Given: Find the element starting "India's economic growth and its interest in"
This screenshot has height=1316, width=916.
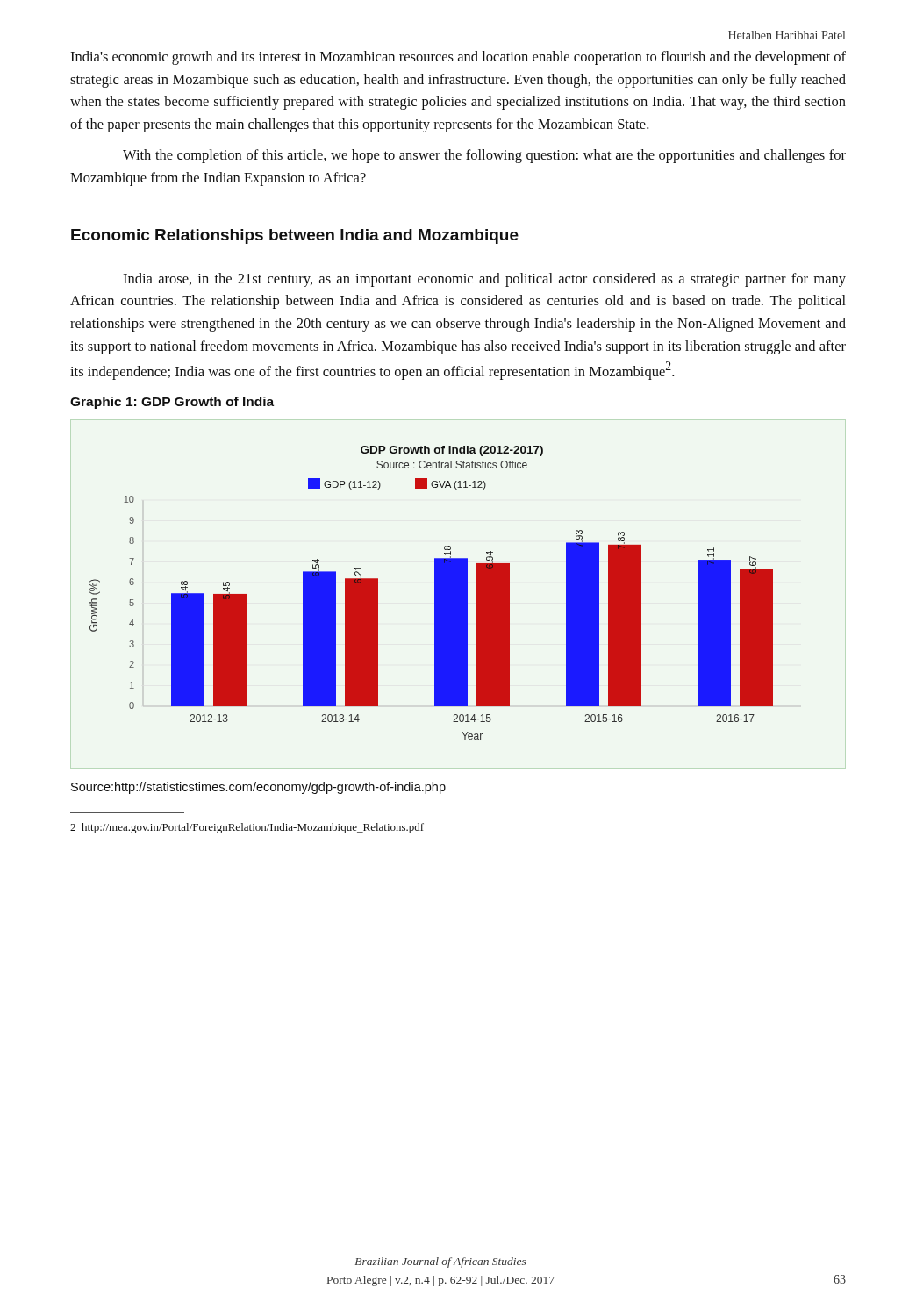Looking at the screenshot, I should coord(458,117).
